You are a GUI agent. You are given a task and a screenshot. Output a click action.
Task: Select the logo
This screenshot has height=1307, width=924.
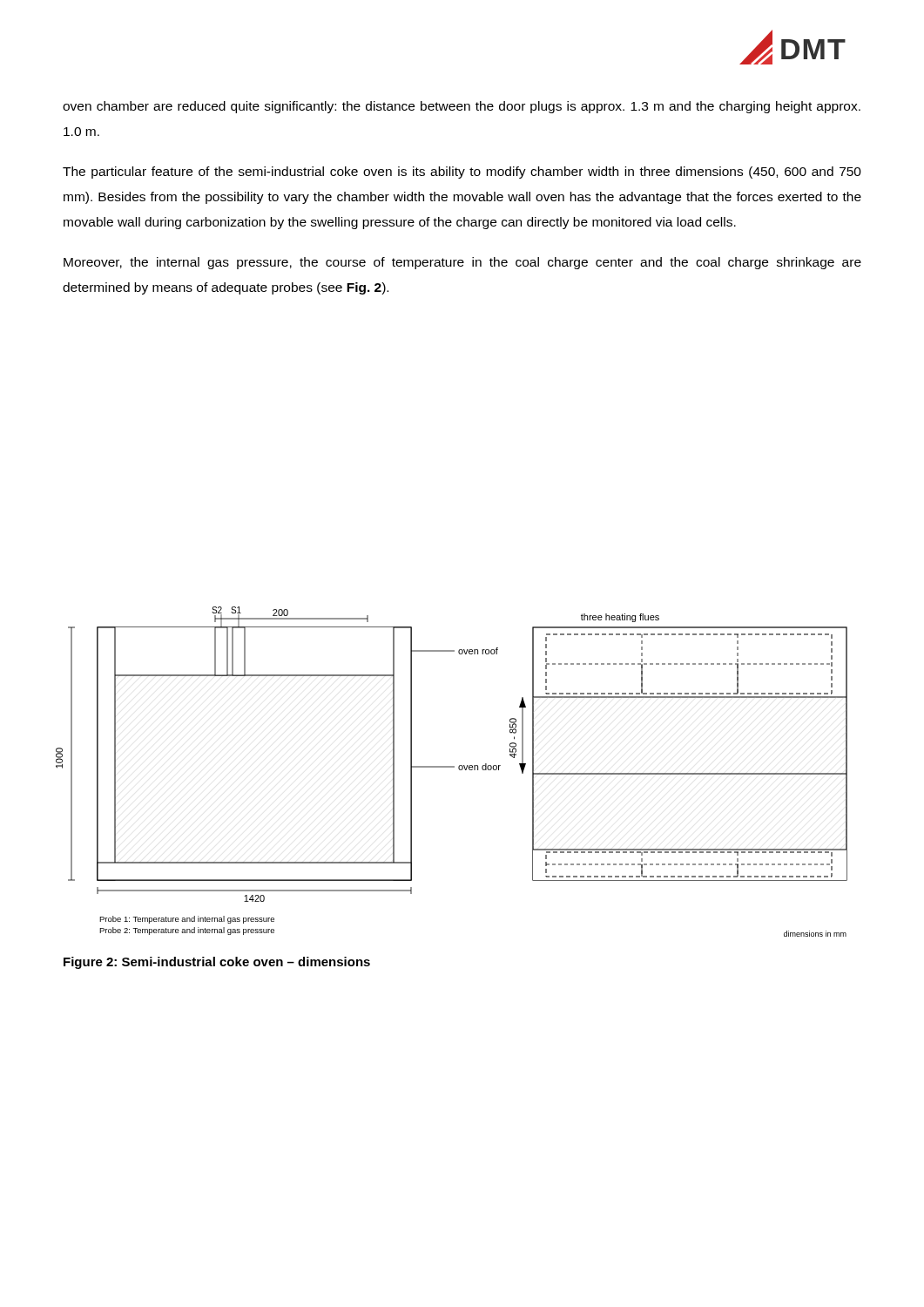(809, 48)
